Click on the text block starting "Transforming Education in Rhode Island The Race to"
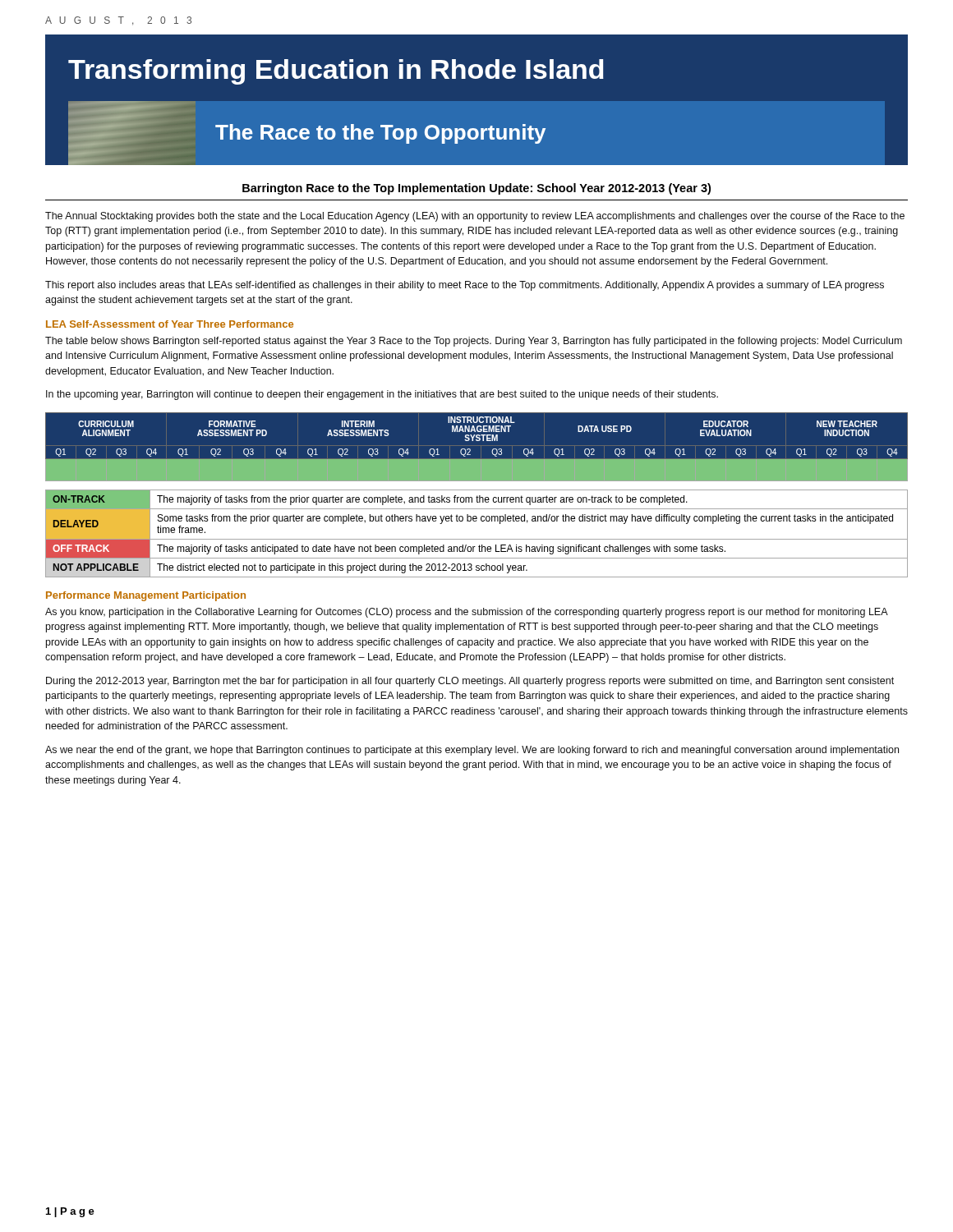This screenshot has width=953, height=1232. [476, 109]
